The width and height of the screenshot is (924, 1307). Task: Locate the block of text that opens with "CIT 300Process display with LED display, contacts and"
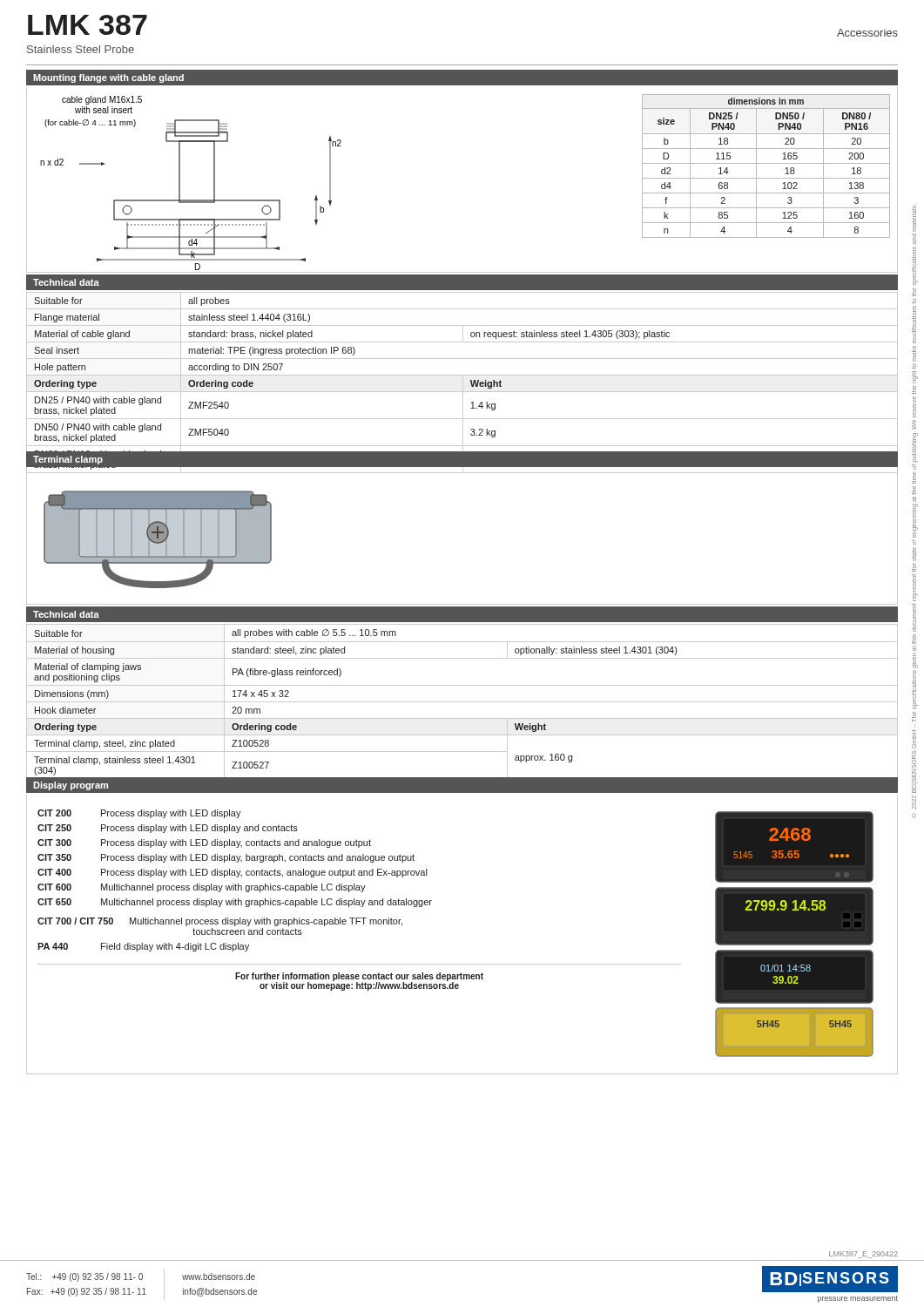click(x=204, y=843)
